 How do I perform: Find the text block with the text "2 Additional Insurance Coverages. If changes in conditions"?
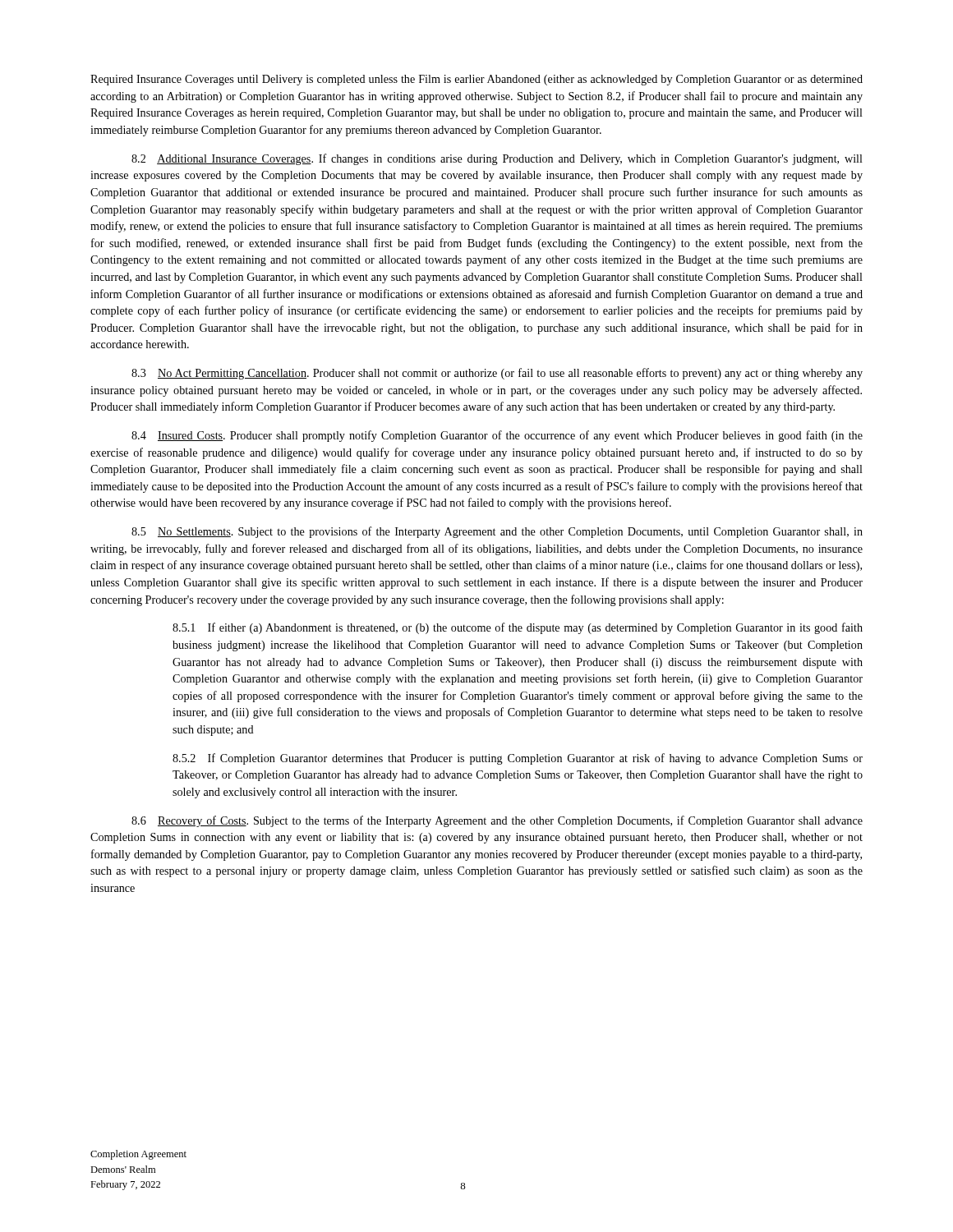tap(476, 252)
